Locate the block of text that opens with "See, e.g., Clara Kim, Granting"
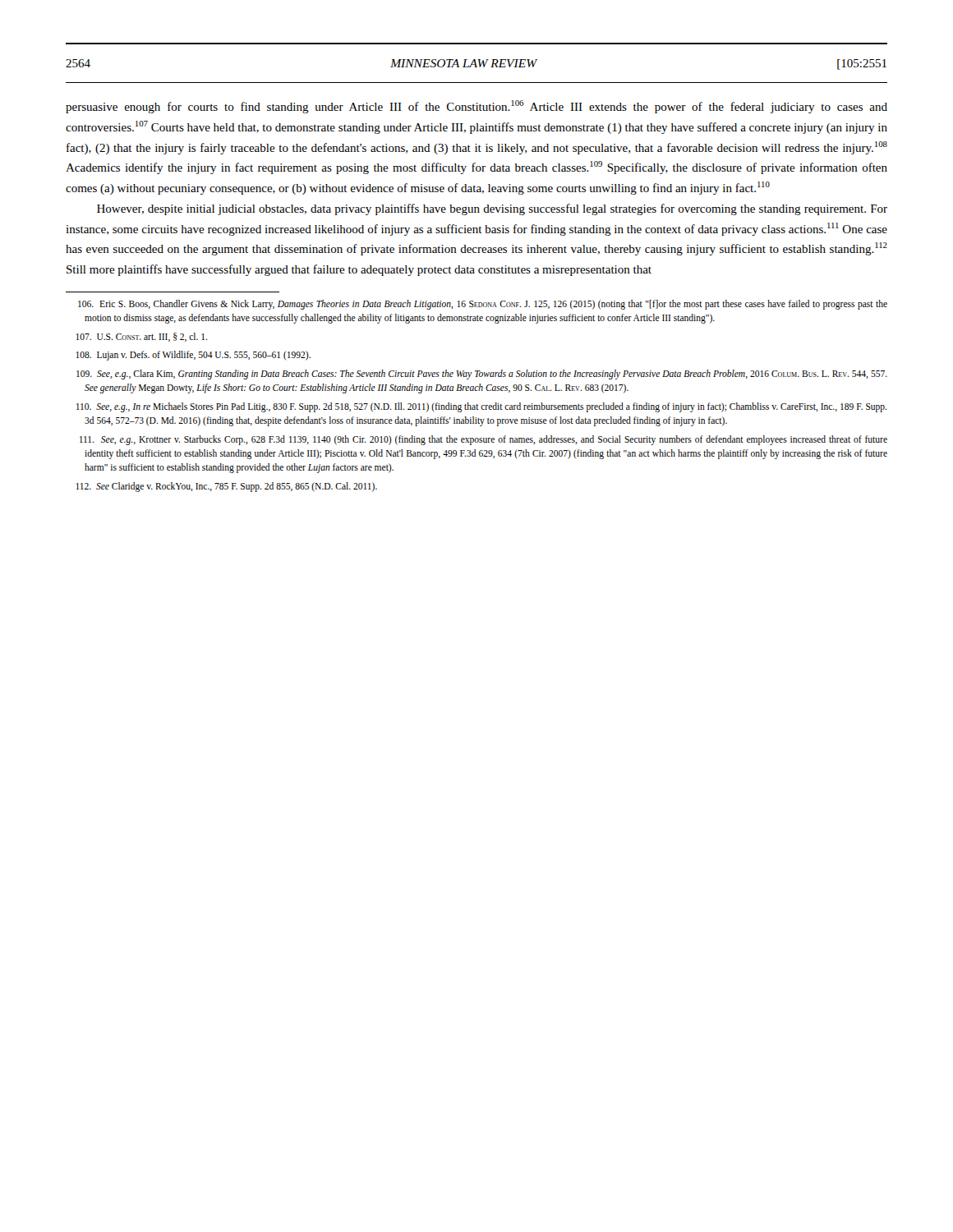Image resolution: width=953 pixels, height=1232 pixels. [x=476, y=381]
